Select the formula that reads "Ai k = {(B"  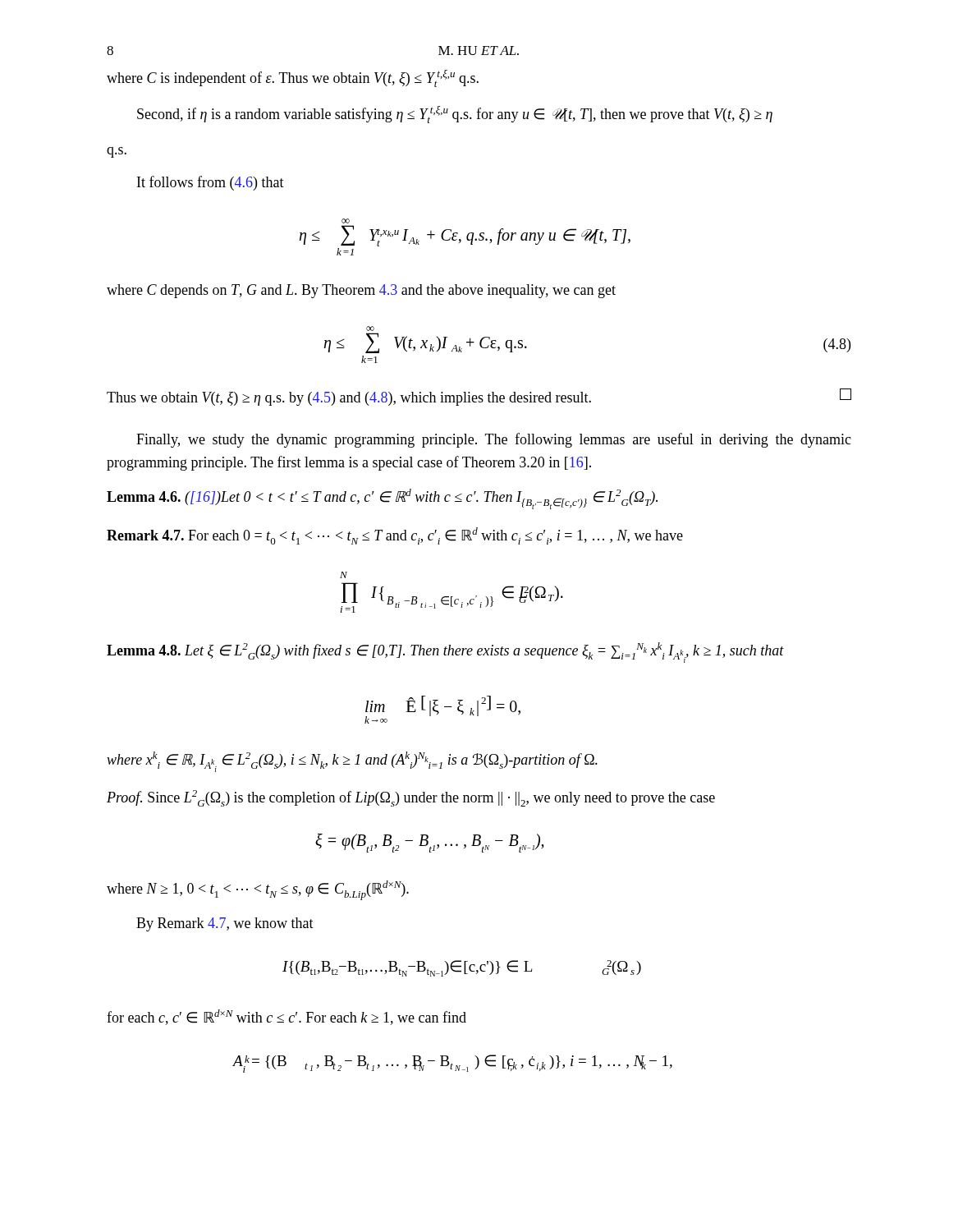[x=479, y=1065]
